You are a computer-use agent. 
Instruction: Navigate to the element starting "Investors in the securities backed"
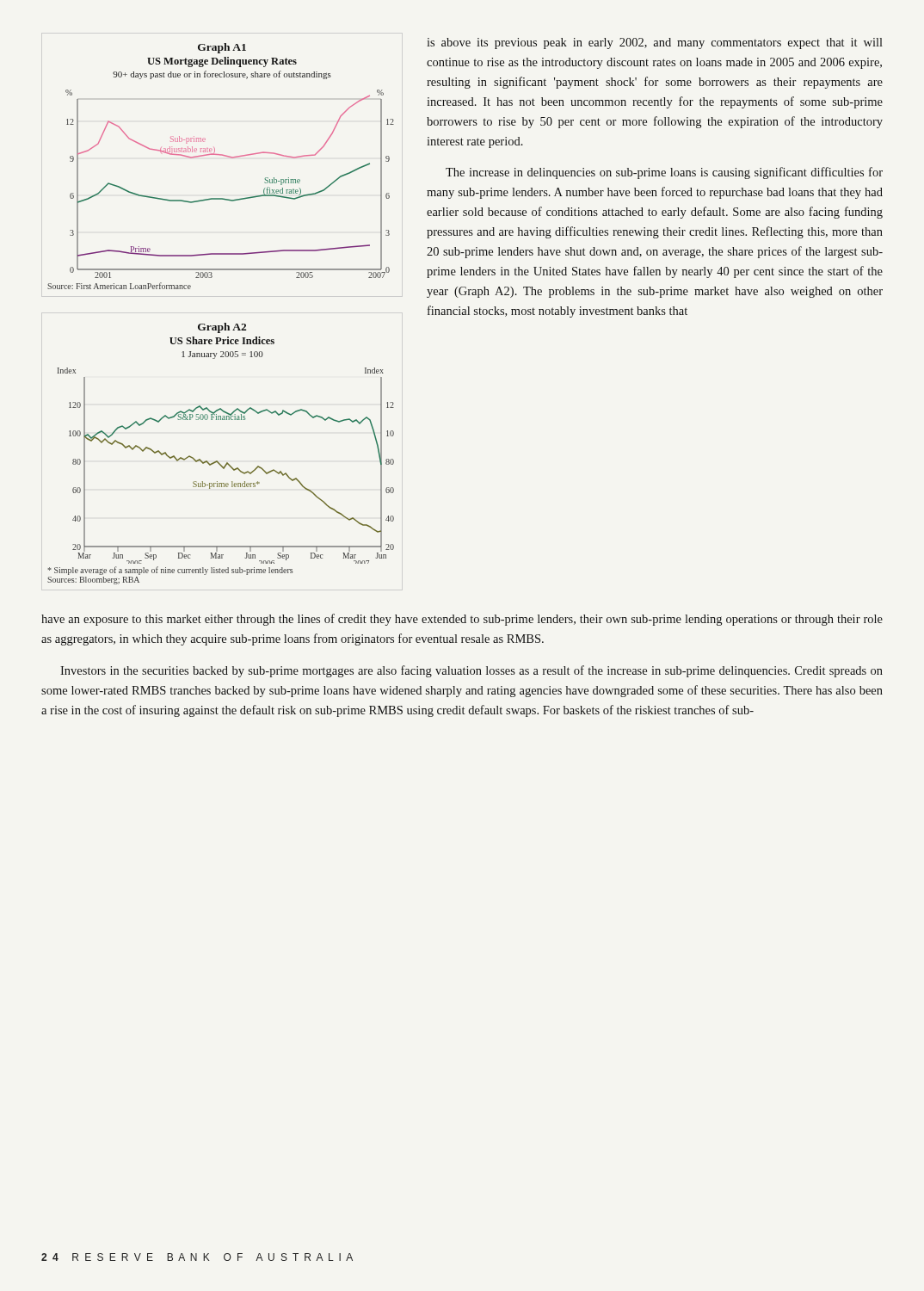pyautogui.click(x=462, y=690)
